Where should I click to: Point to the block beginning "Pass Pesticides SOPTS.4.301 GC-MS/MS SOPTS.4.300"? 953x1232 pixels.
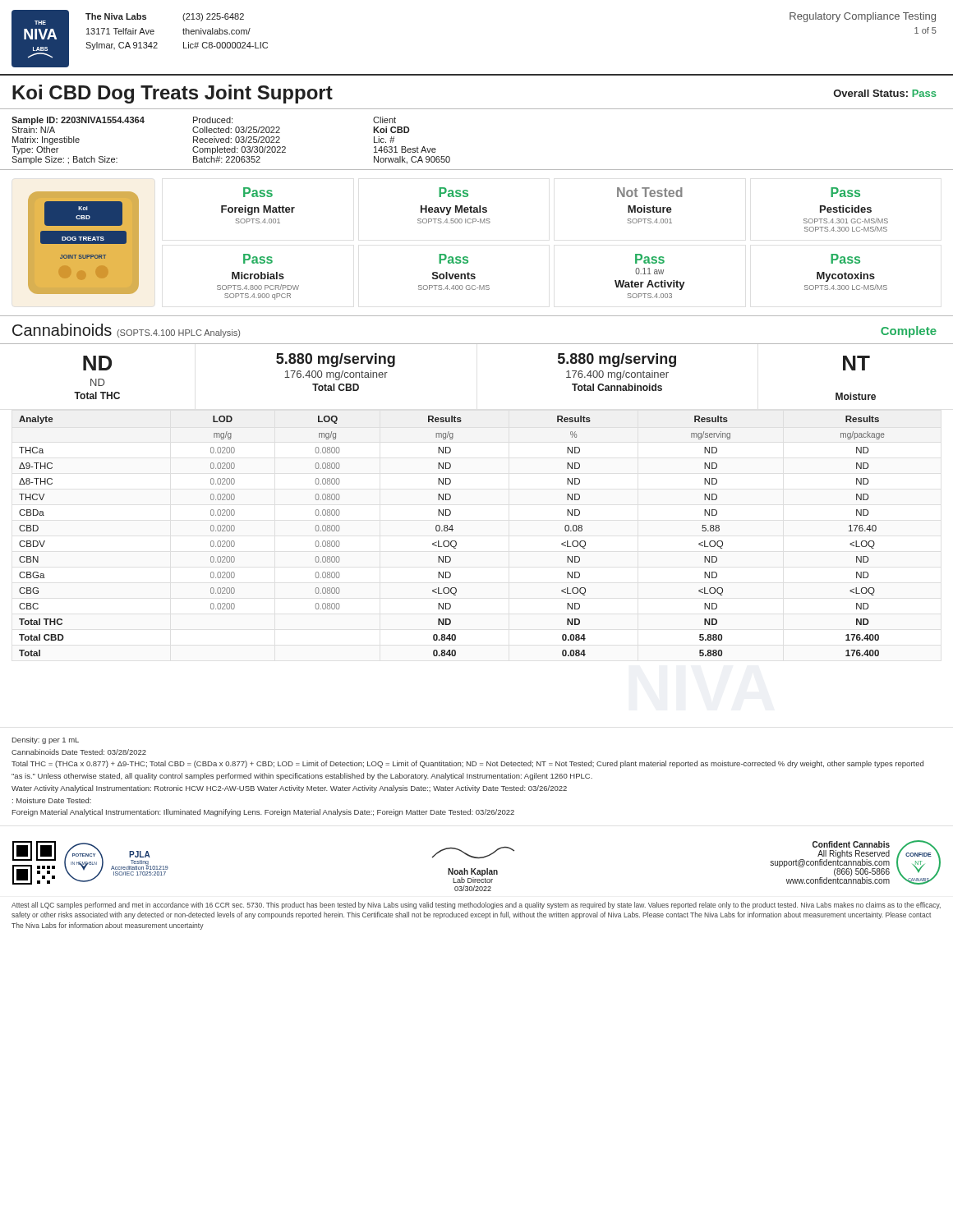click(846, 209)
